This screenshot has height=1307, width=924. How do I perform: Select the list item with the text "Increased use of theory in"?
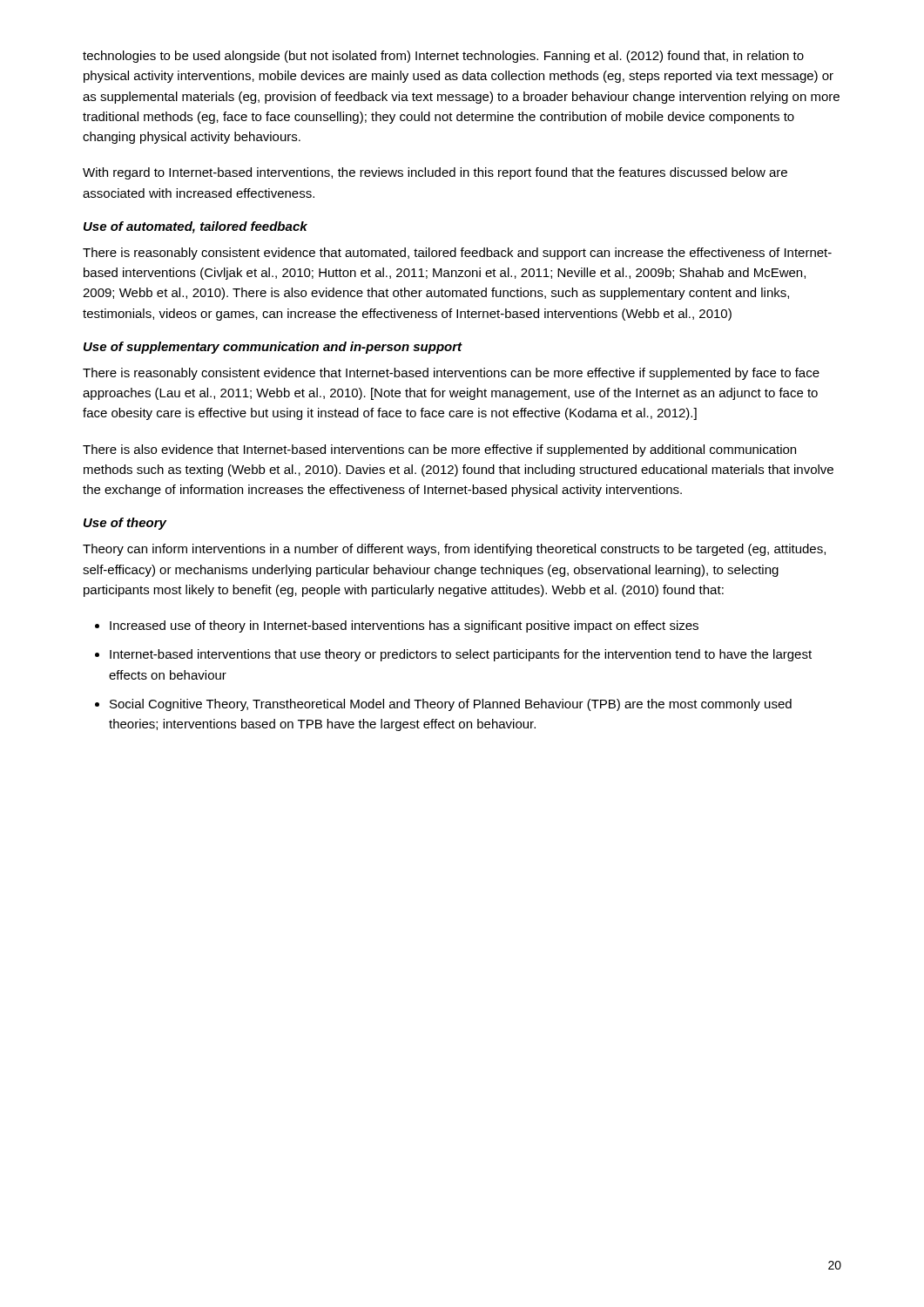404,625
